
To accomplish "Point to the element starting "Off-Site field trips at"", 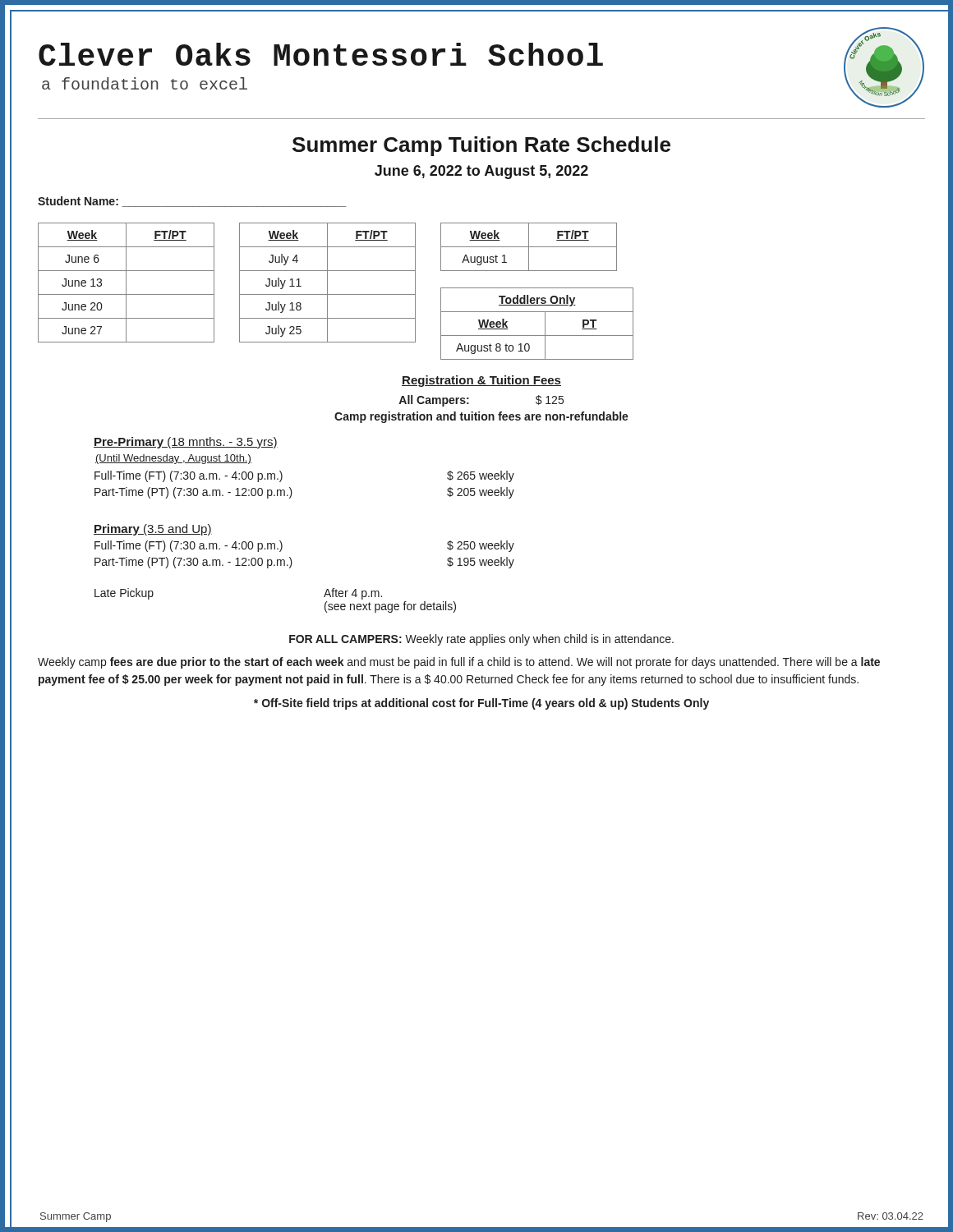I will coord(481,703).
